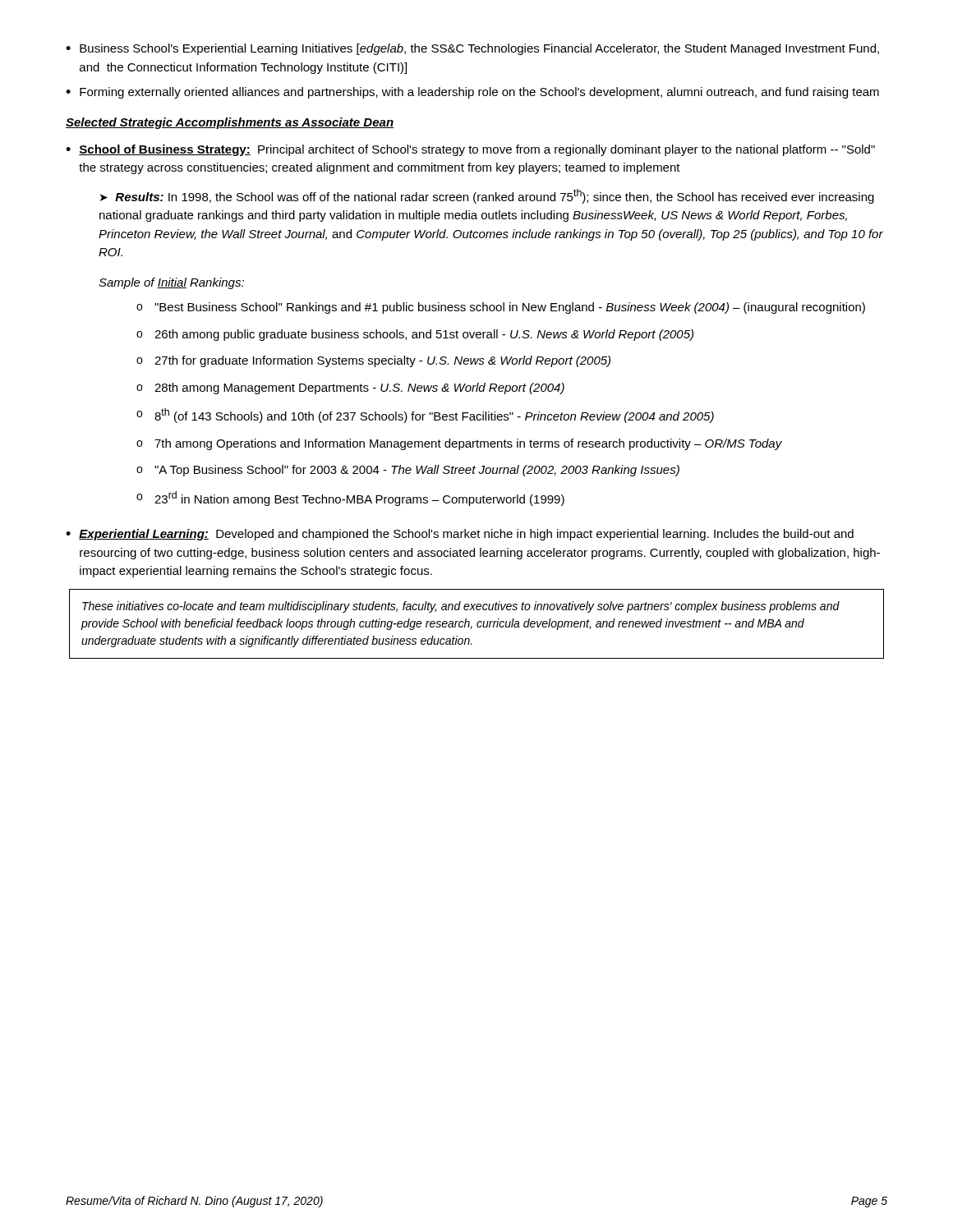
Task: Click the passage that begins "23rd in Nation among Best"
Action: [x=360, y=497]
